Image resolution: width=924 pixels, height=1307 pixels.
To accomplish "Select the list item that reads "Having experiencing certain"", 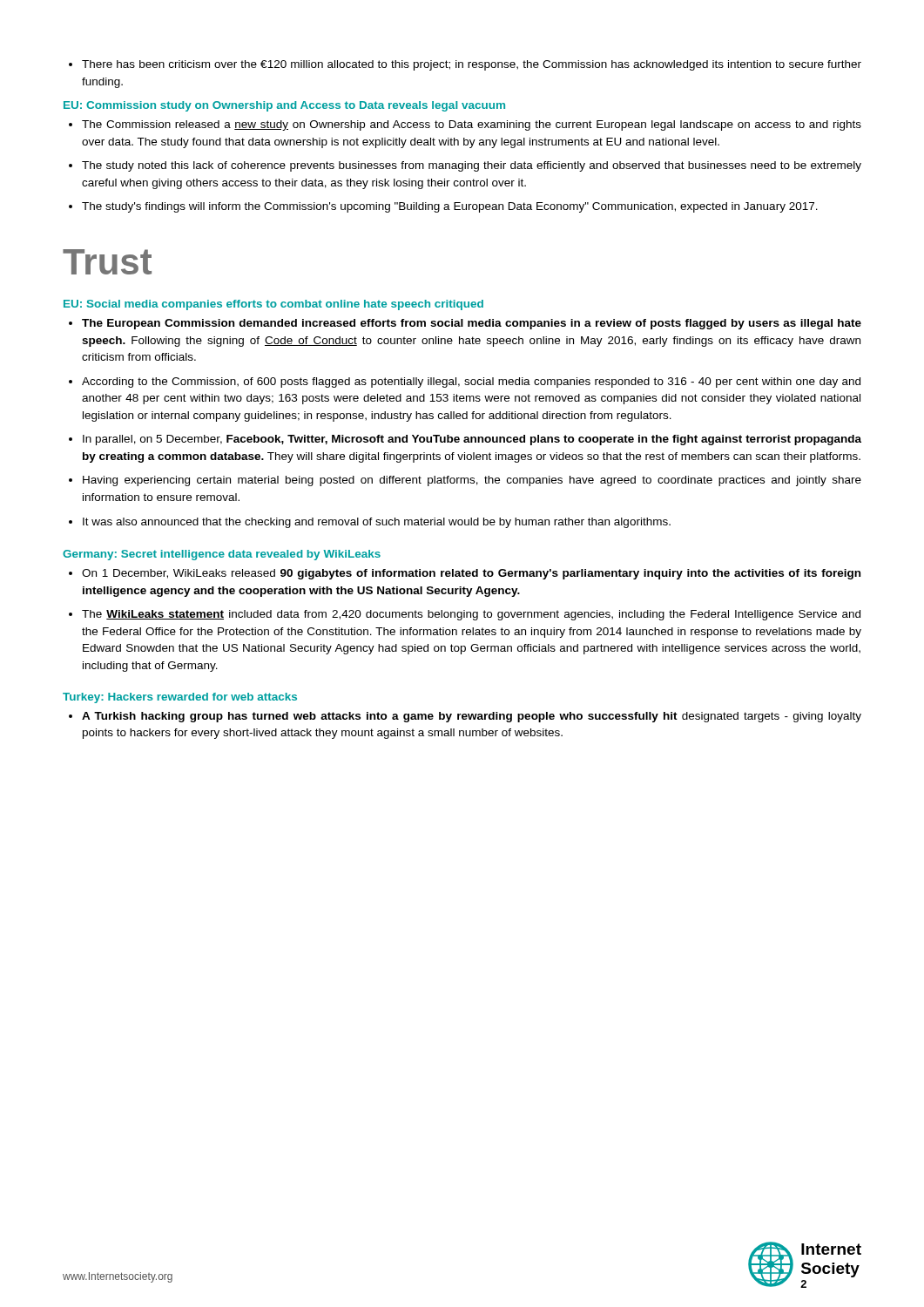I will (x=462, y=489).
